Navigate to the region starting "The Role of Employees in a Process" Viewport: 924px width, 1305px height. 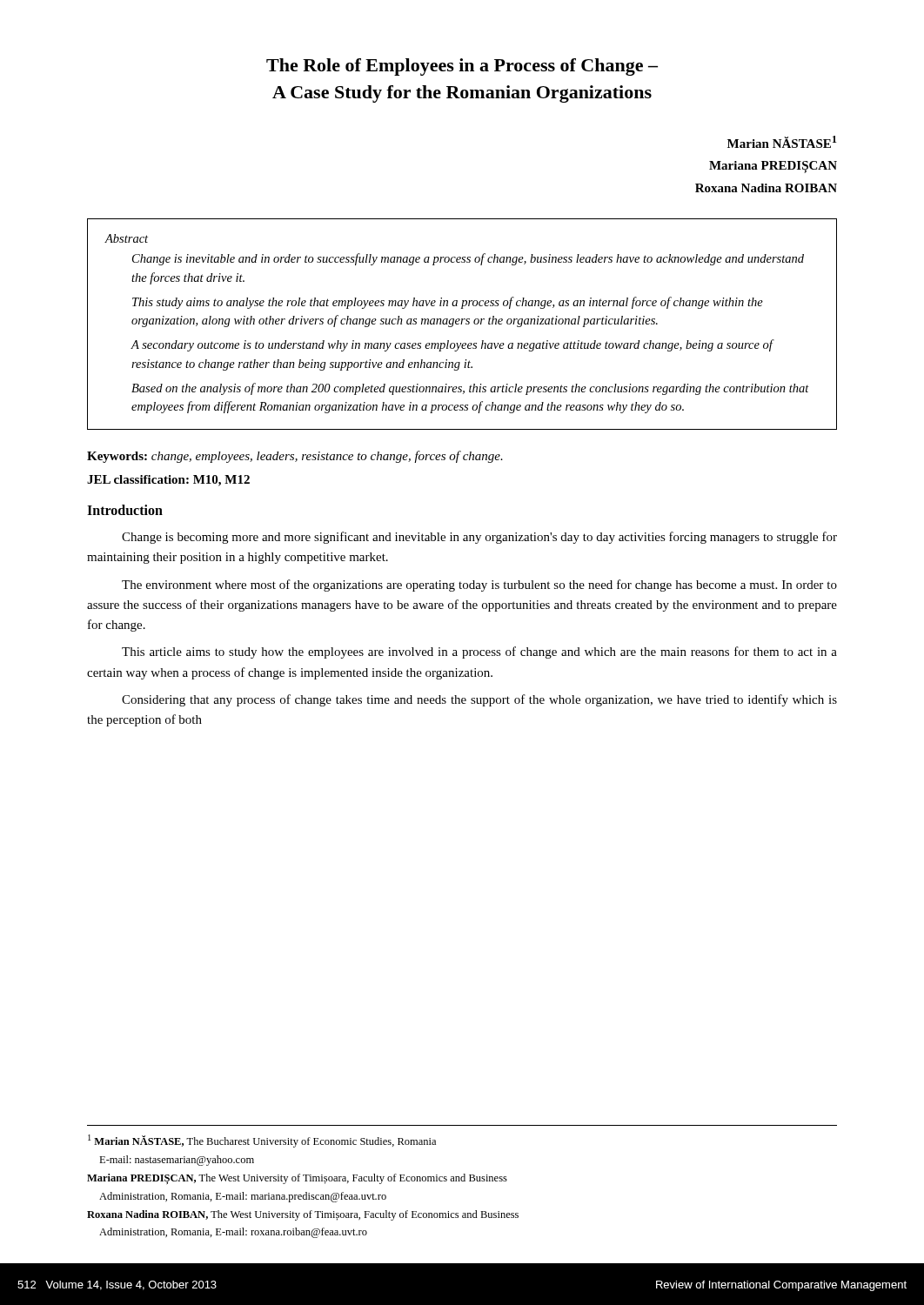coord(462,79)
